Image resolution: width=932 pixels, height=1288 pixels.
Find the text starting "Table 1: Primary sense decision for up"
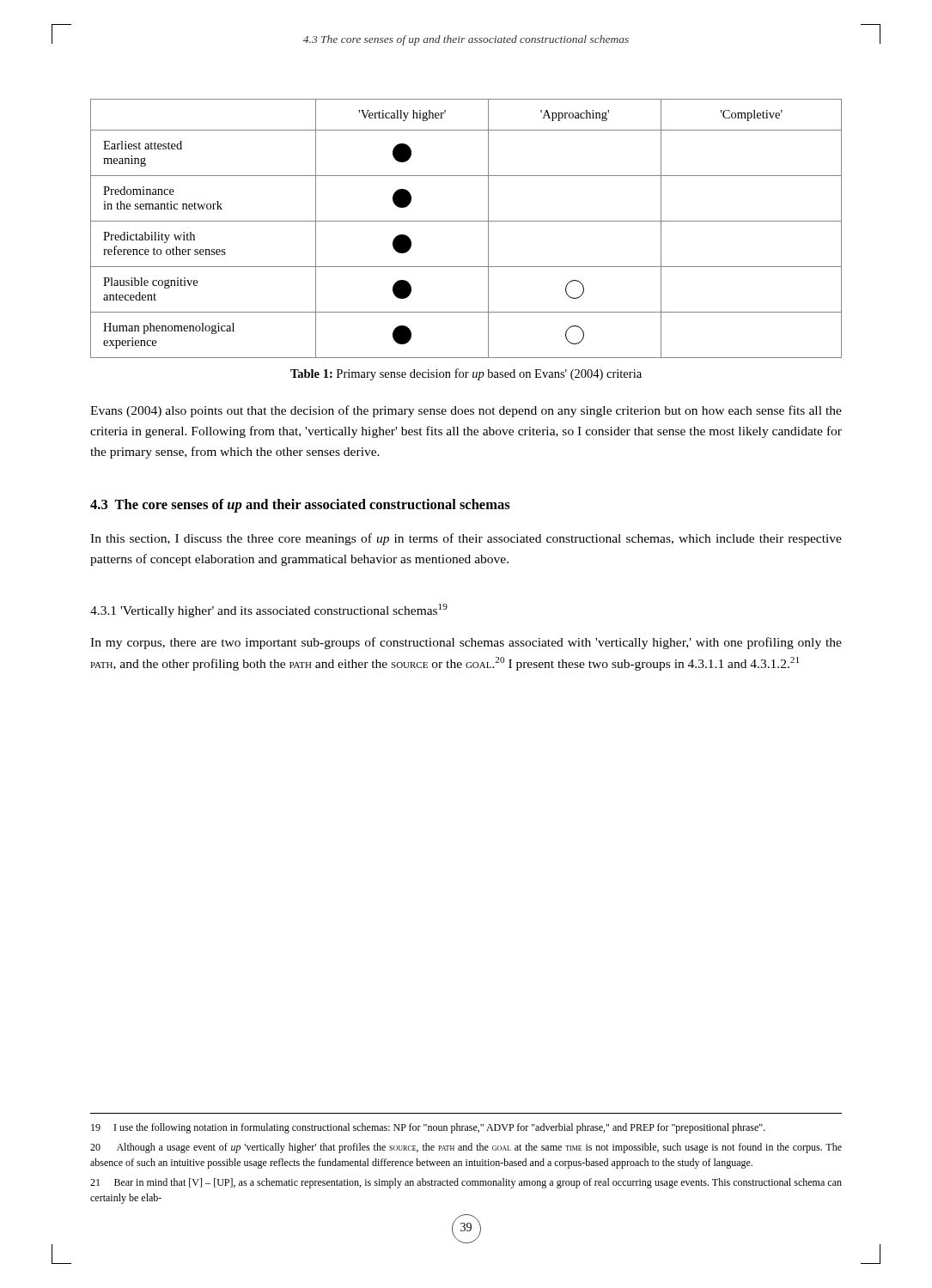pos(466,374)
